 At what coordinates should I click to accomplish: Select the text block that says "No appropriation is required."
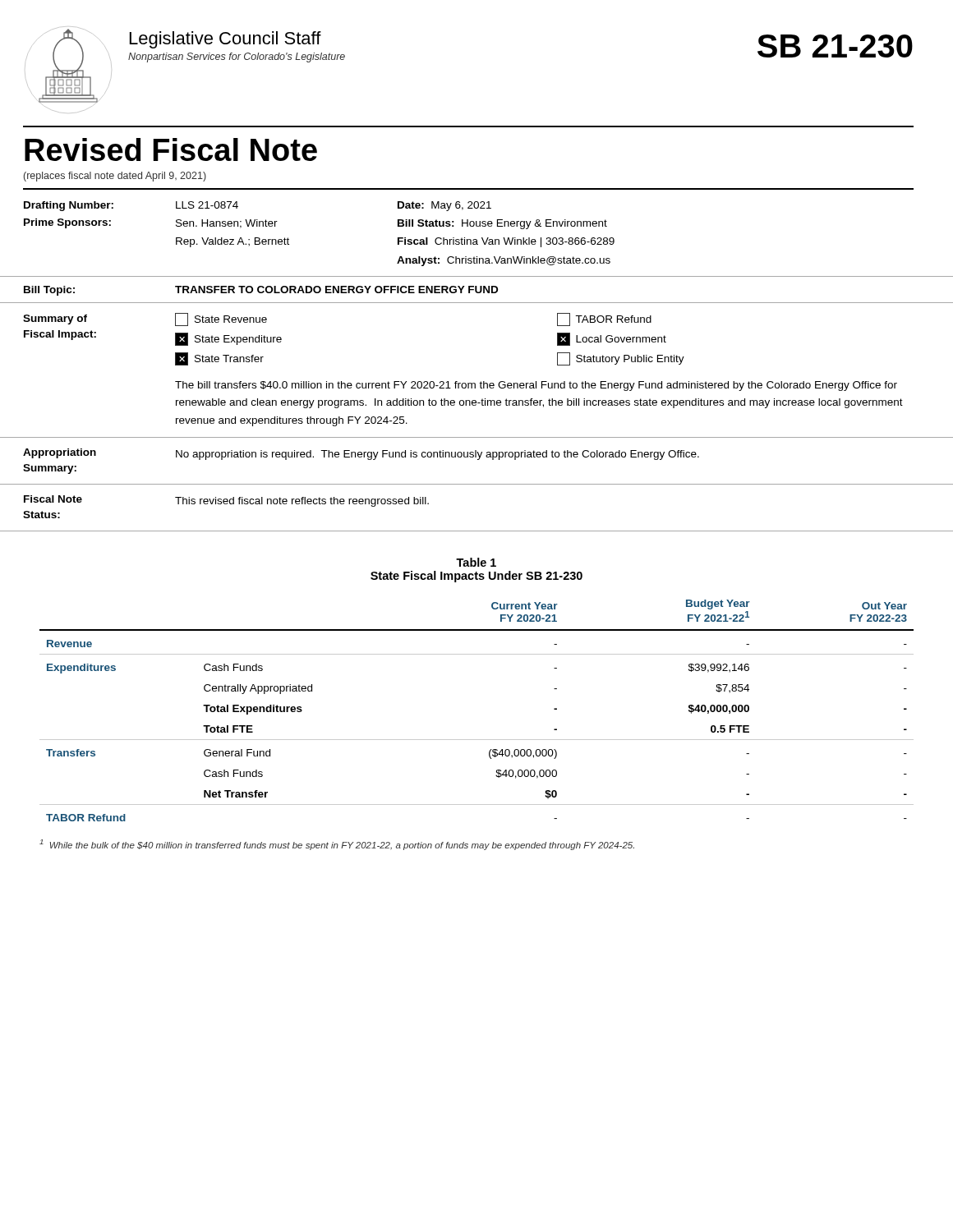437,454
